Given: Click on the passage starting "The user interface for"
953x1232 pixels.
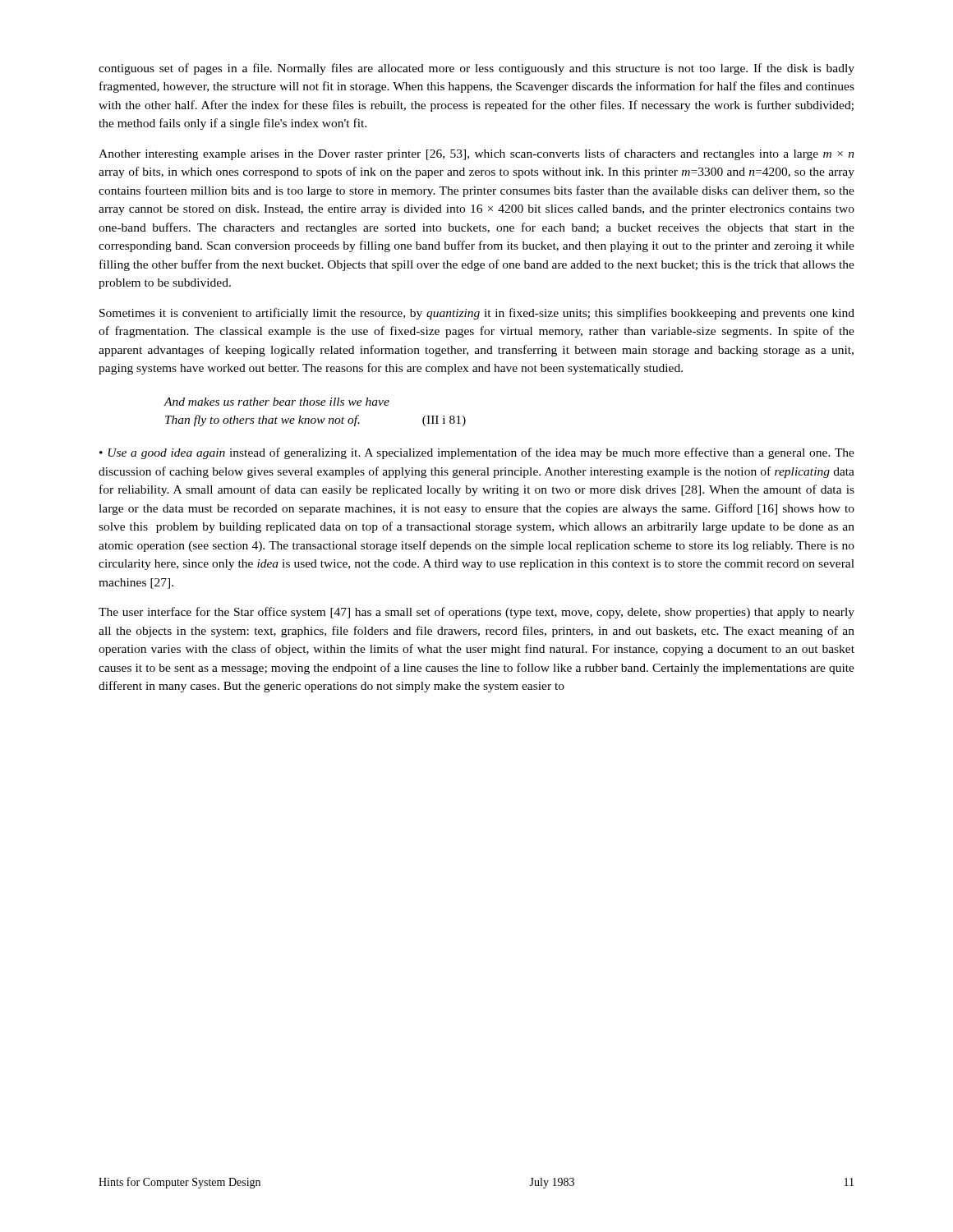Looking at the screenshot, I should pos(476,649).
